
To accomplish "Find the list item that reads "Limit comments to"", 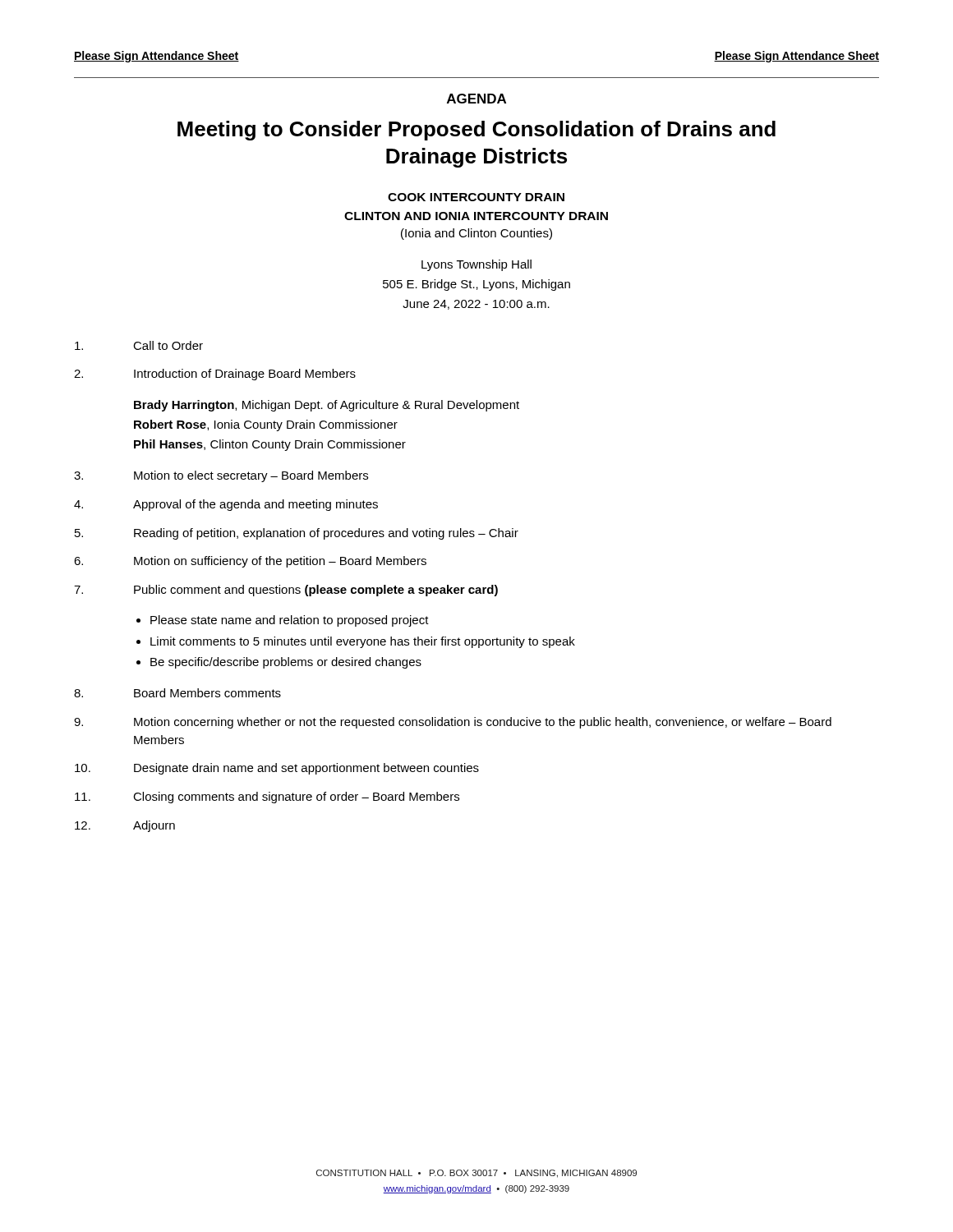I will (362, 641).
